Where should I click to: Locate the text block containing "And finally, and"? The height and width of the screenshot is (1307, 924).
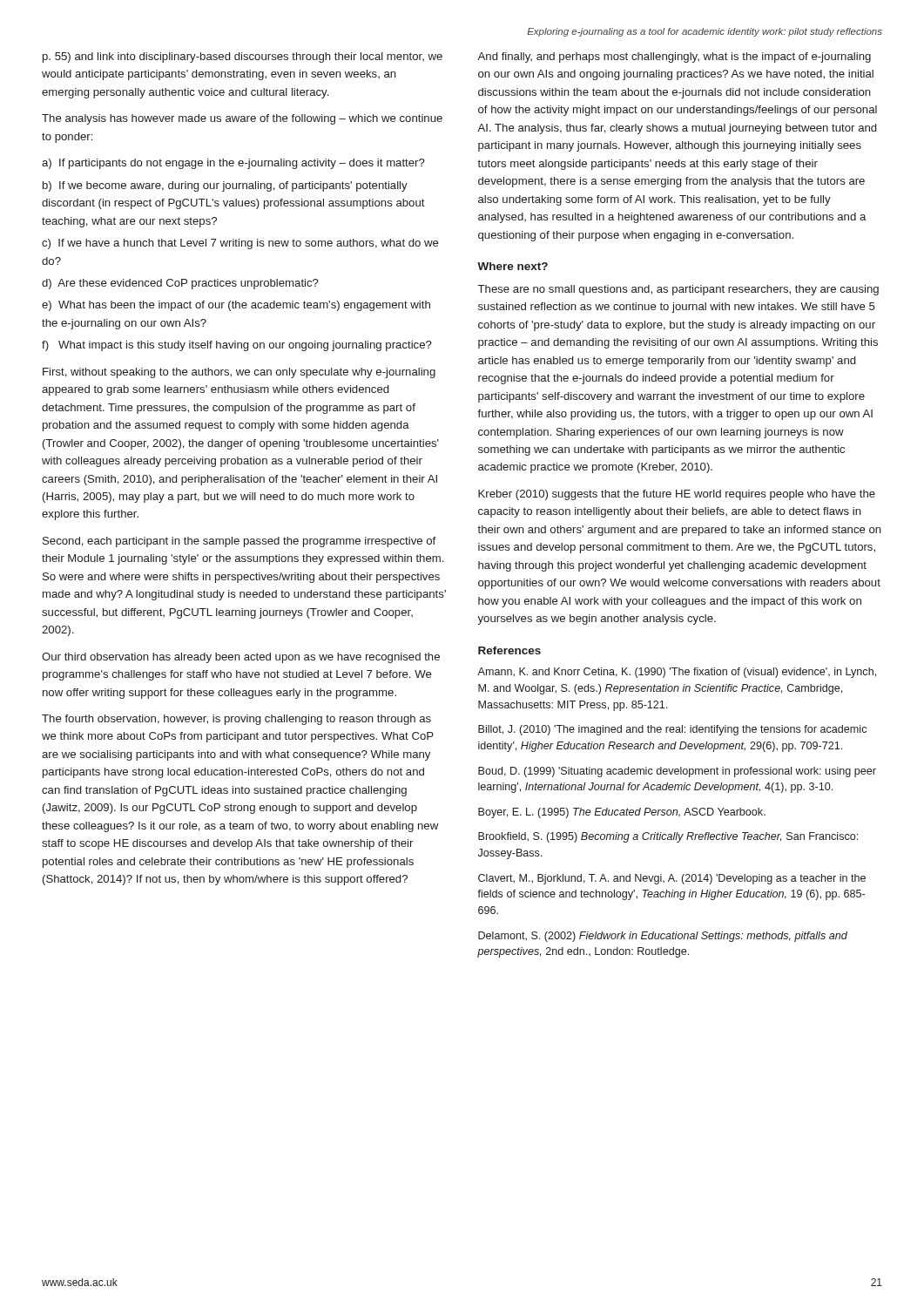pos(680,146)
